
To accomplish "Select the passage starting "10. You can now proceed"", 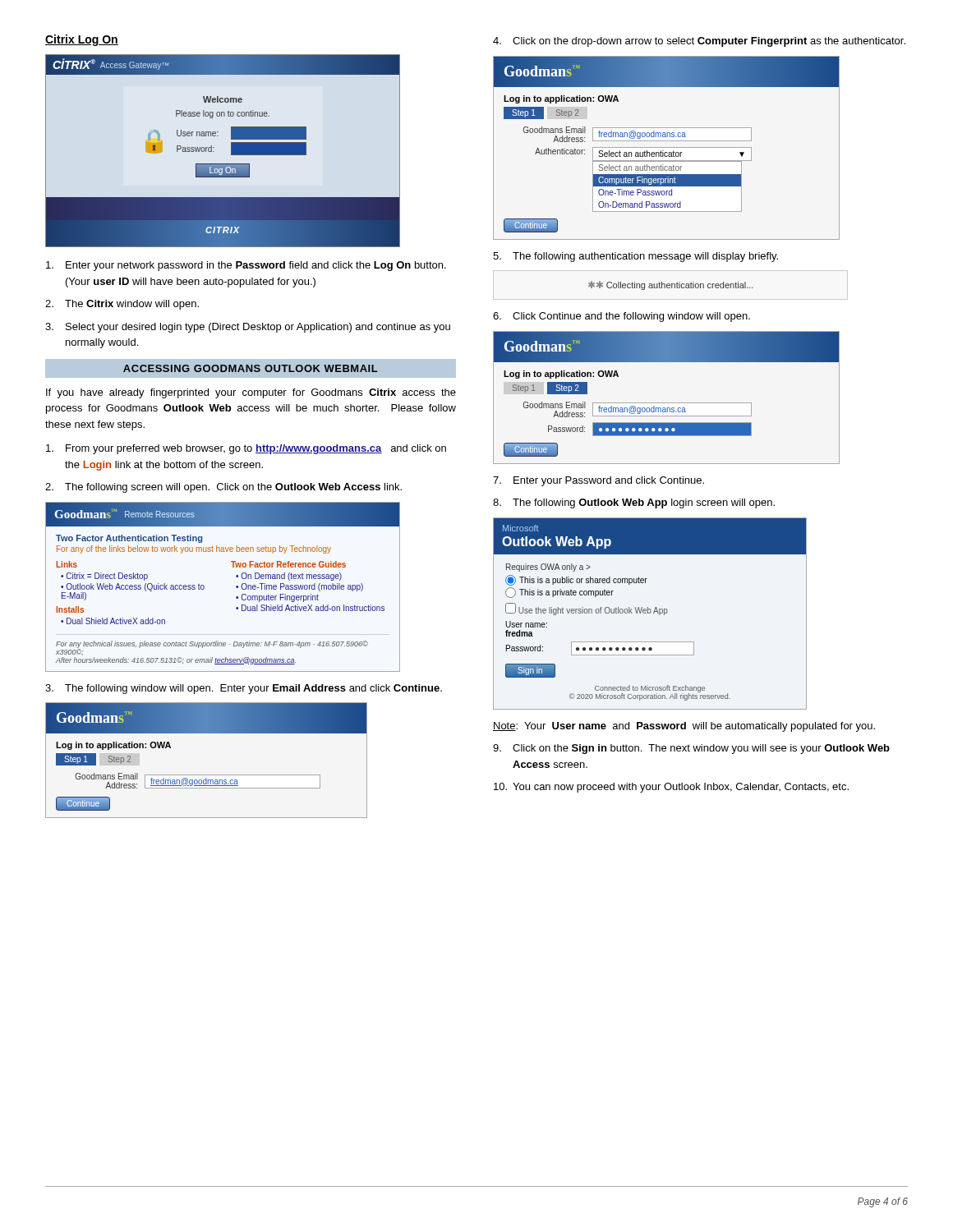I will (x=671, y=787).
